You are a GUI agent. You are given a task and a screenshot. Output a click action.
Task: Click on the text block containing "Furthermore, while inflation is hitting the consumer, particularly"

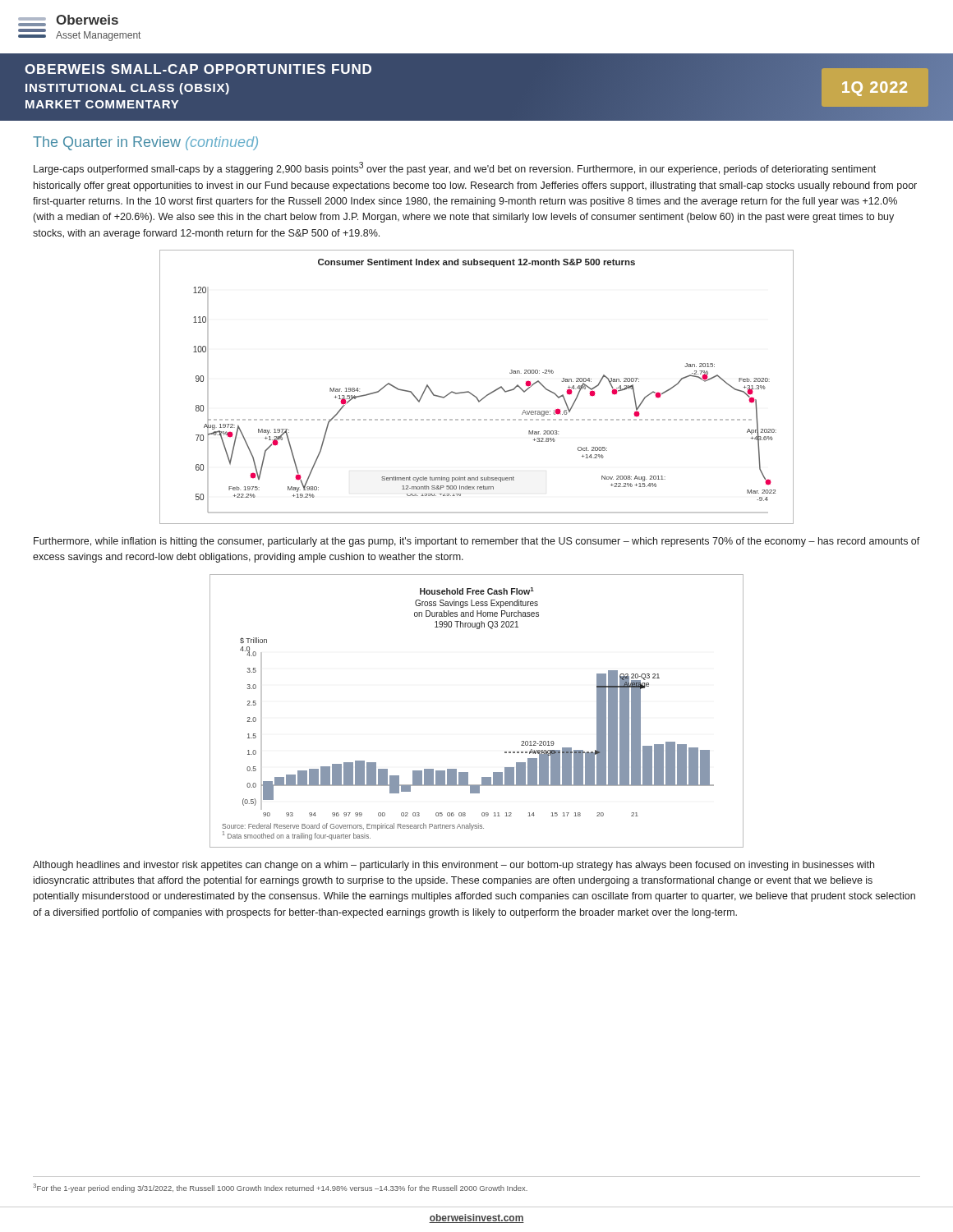point(476,549)
